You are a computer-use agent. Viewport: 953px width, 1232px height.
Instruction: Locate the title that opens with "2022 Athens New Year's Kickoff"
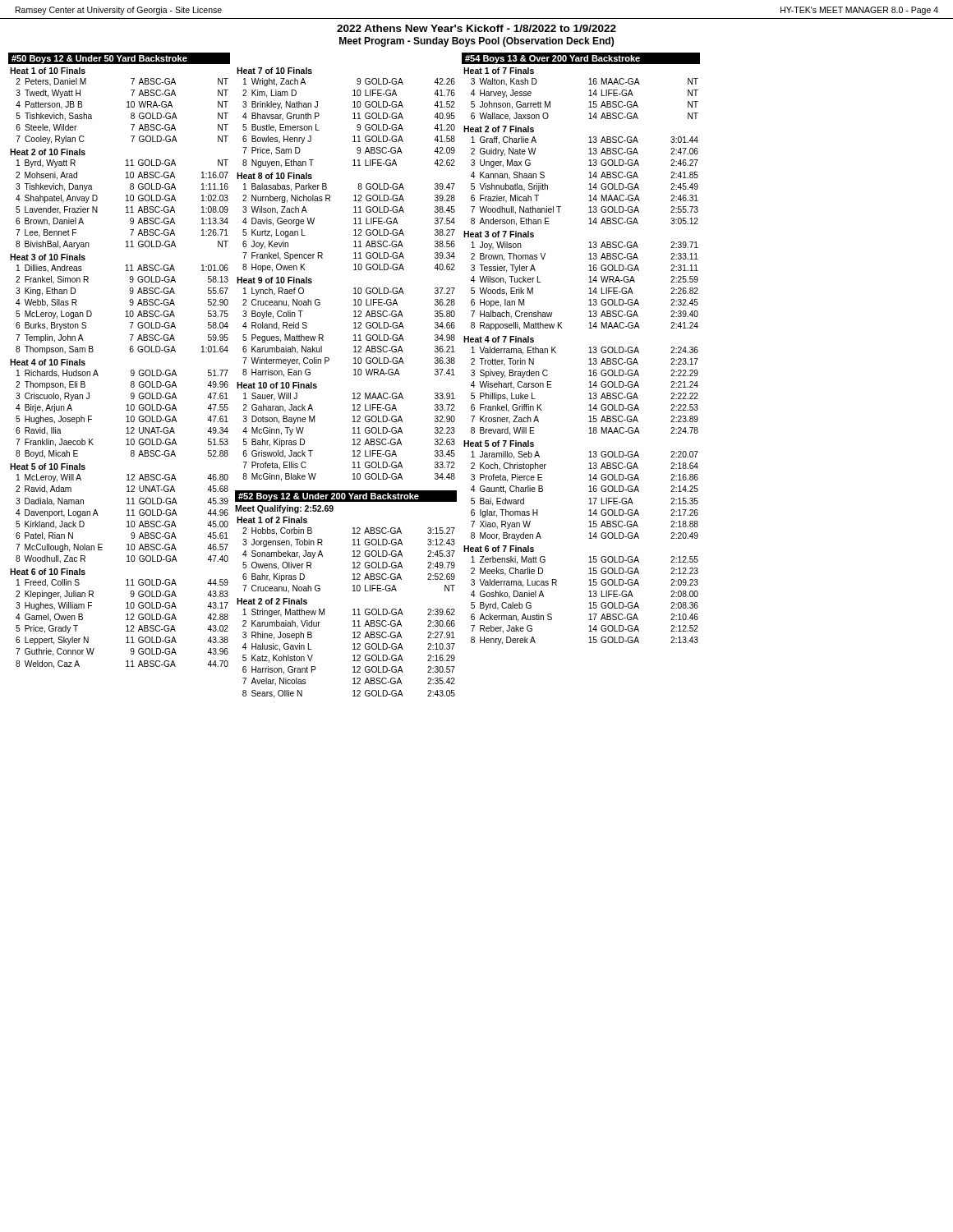coord(476,28)
